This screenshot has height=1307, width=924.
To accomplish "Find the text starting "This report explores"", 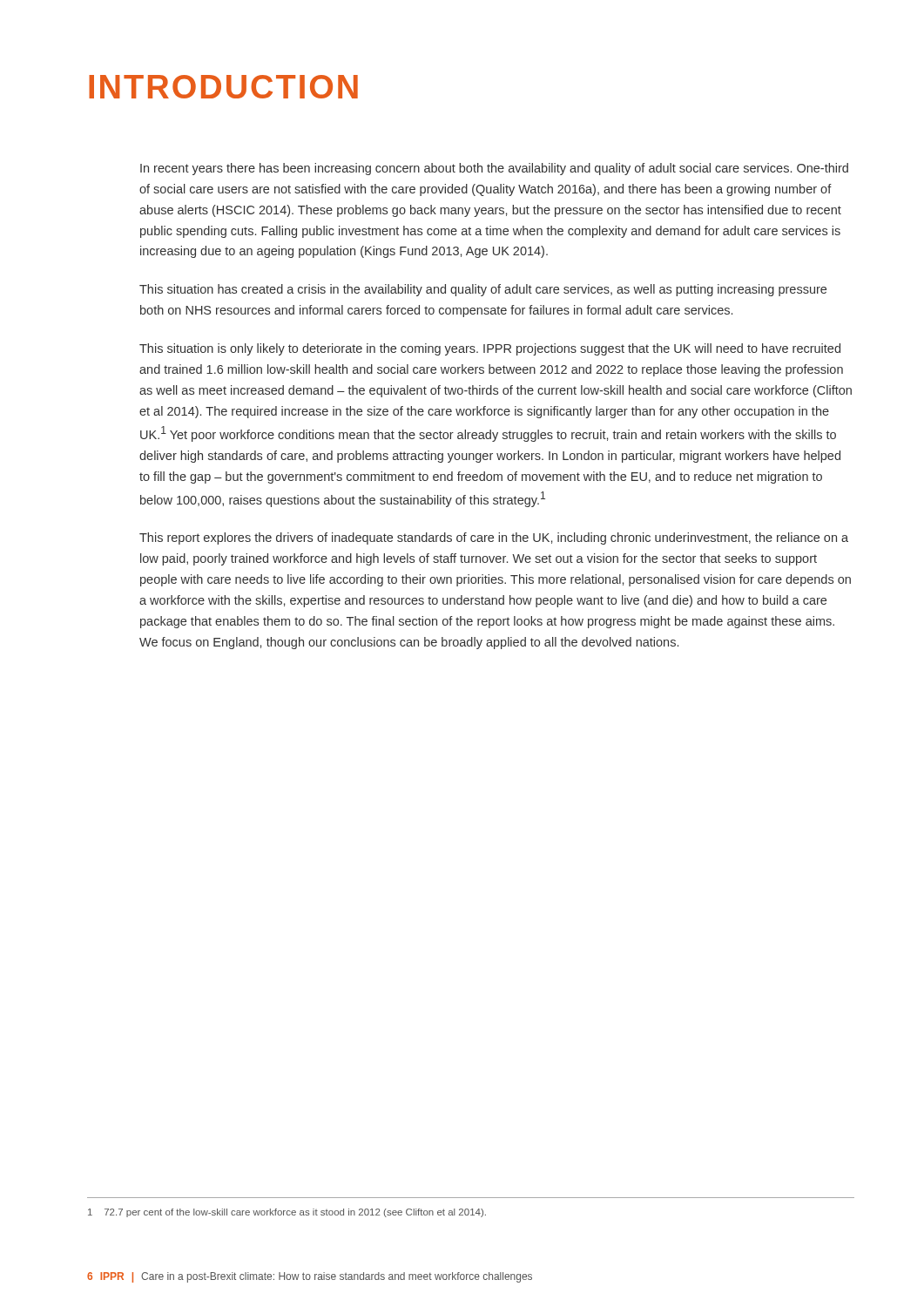I will [x=495, y=590].
